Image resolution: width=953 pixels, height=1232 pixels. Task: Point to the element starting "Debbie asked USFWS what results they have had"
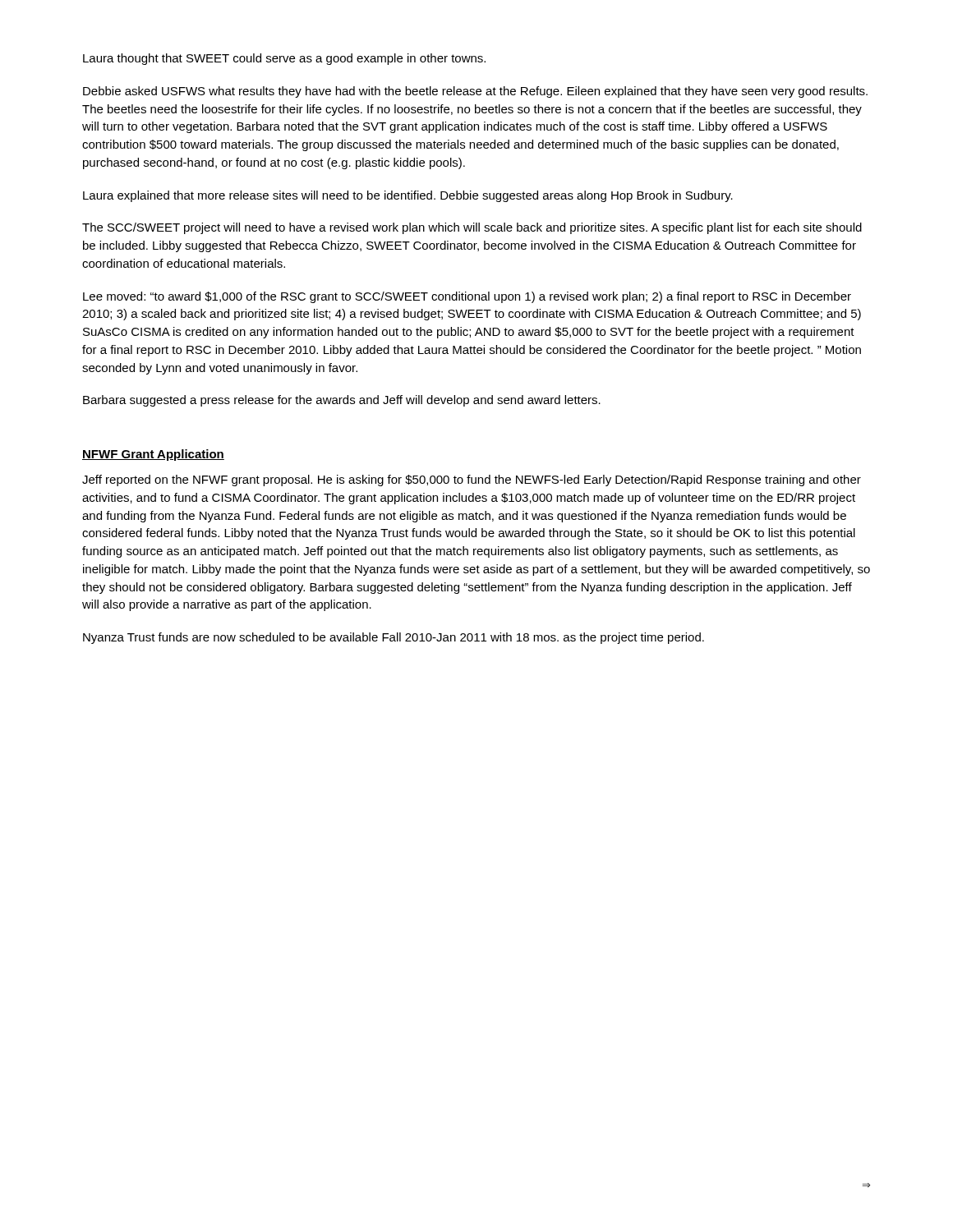tap(475, 126)
